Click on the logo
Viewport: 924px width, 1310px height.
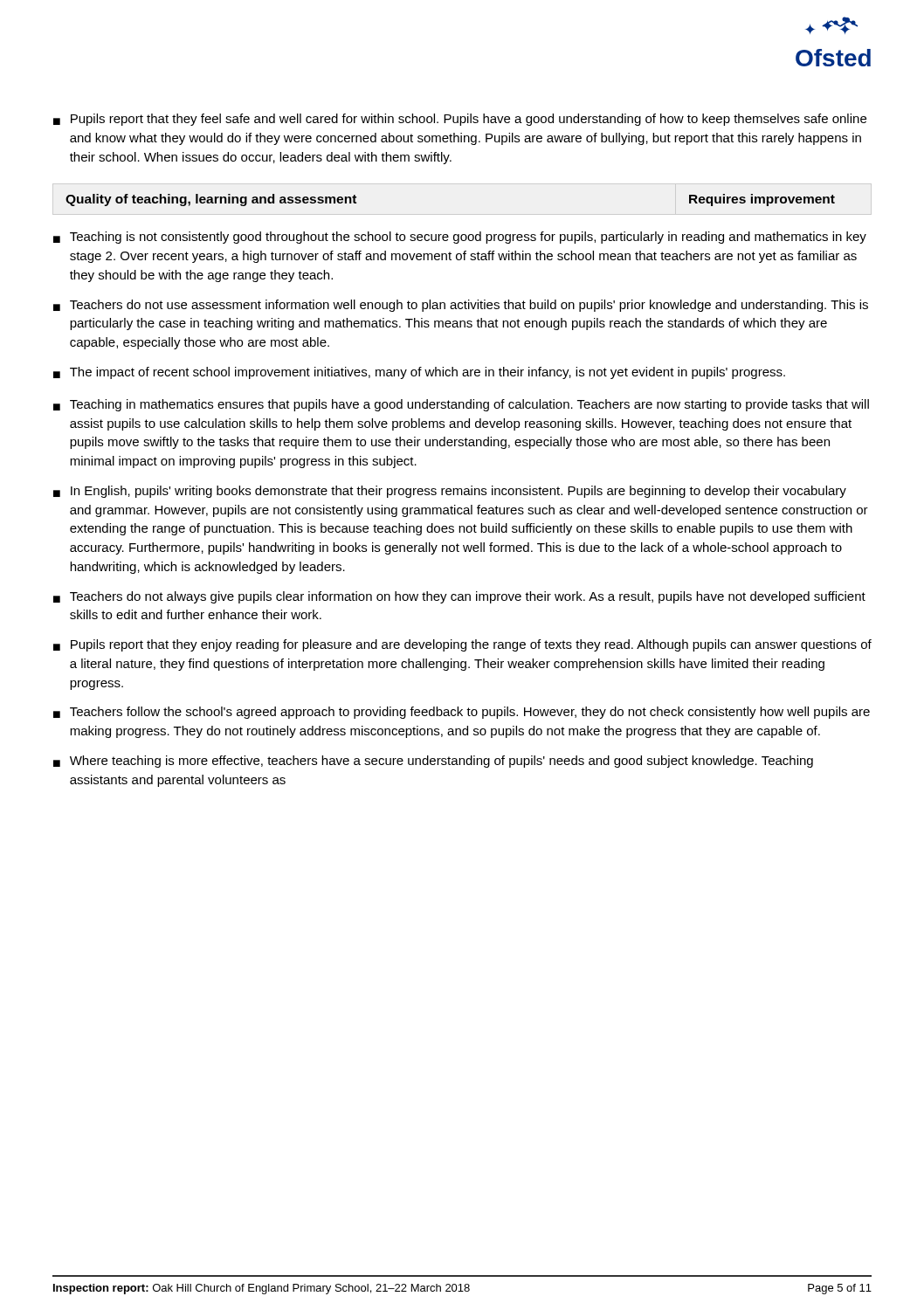(x=834, y=47)
